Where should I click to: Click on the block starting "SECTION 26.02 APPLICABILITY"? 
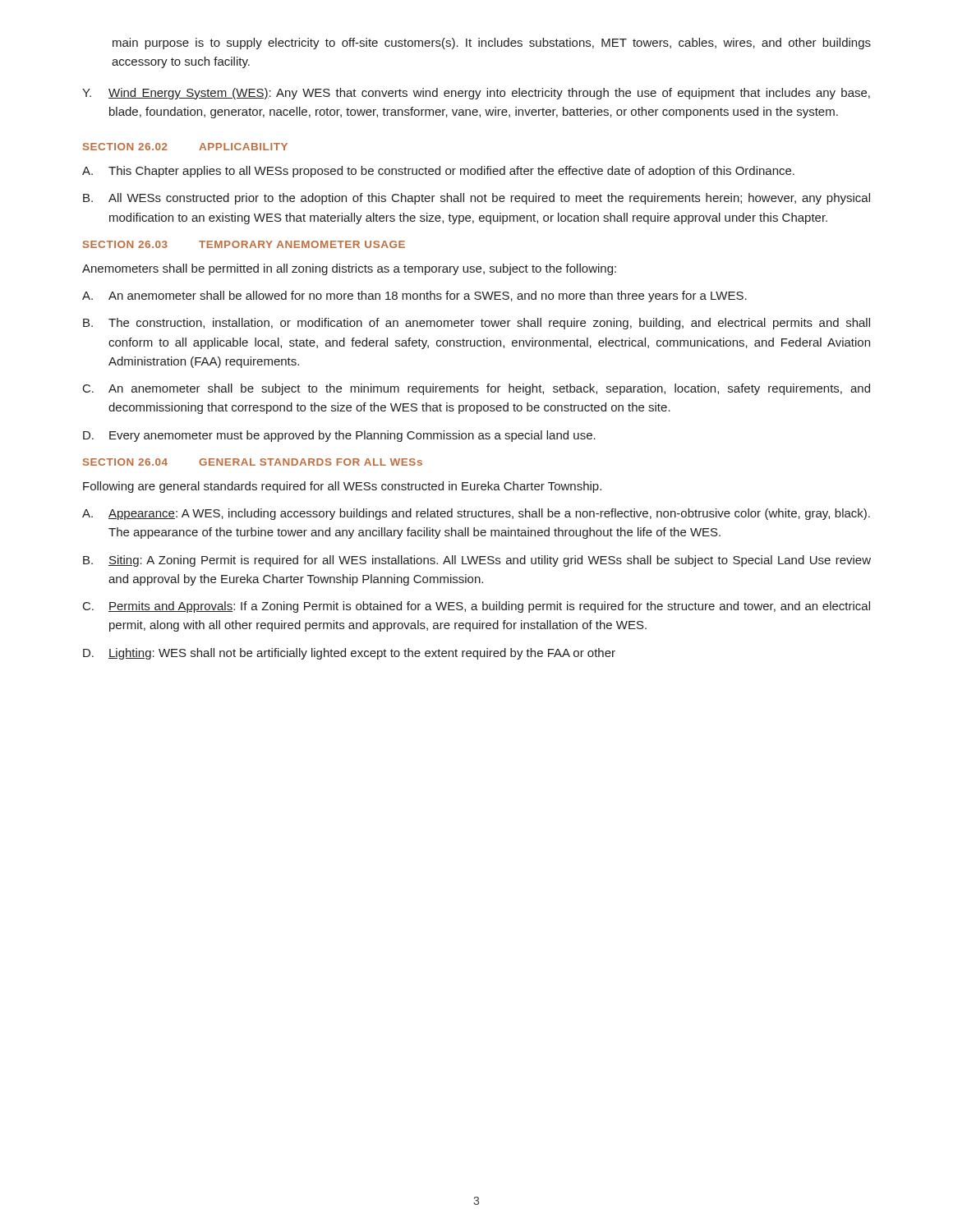coord(124,147)
